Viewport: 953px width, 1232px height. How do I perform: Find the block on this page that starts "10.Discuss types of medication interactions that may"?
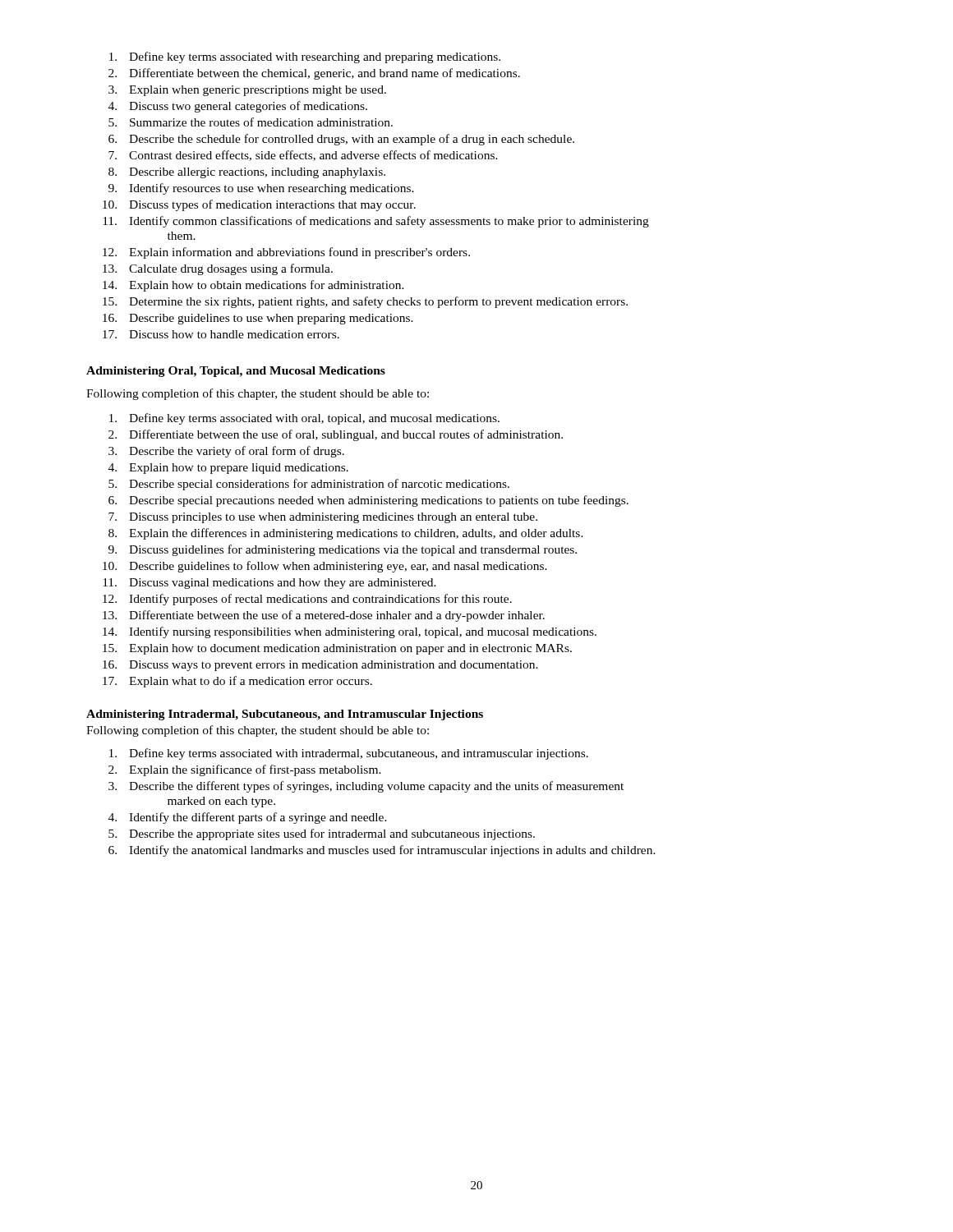(259, 205)
